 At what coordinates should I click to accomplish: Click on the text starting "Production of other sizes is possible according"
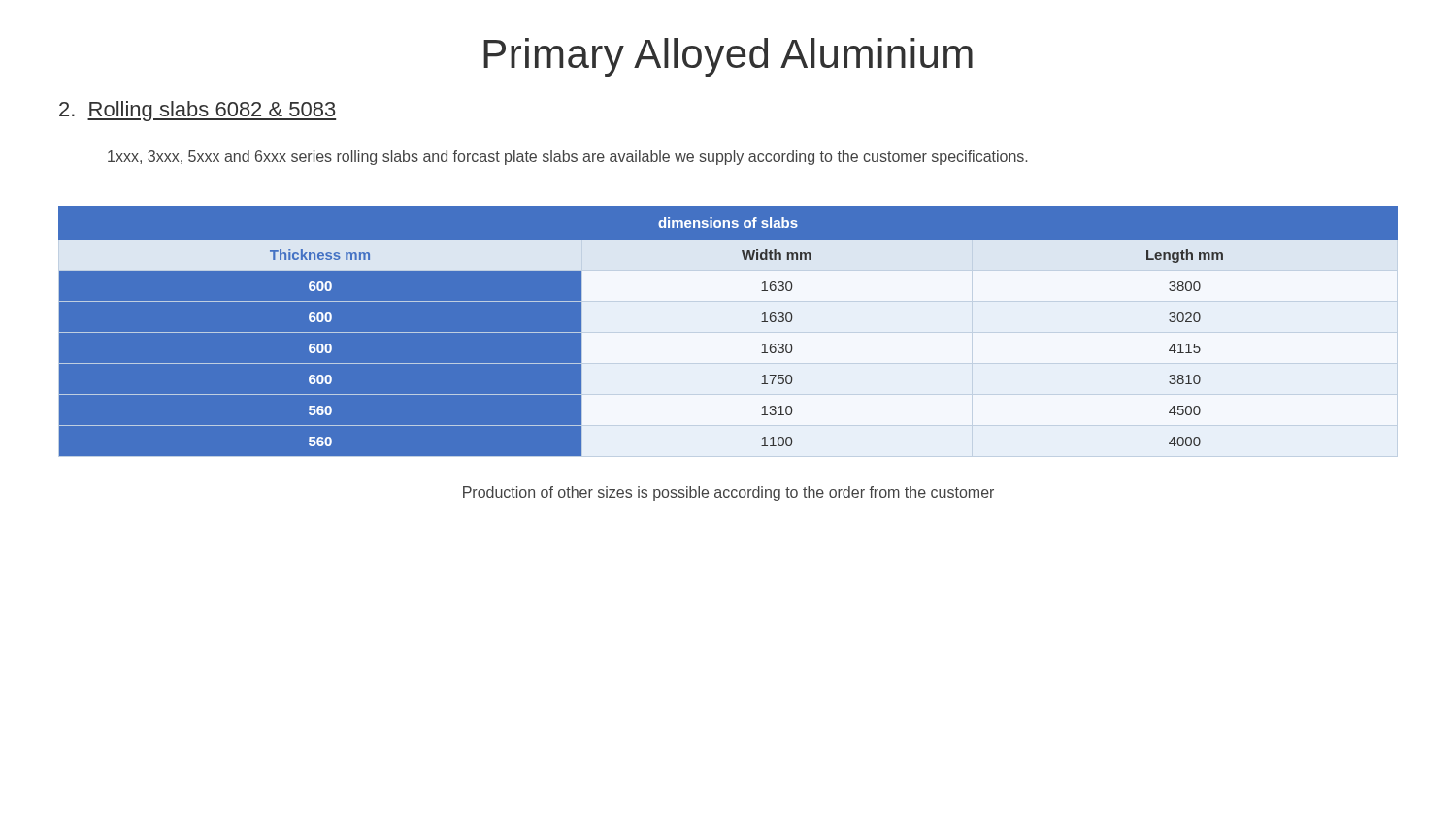click(x=728, y=492)
